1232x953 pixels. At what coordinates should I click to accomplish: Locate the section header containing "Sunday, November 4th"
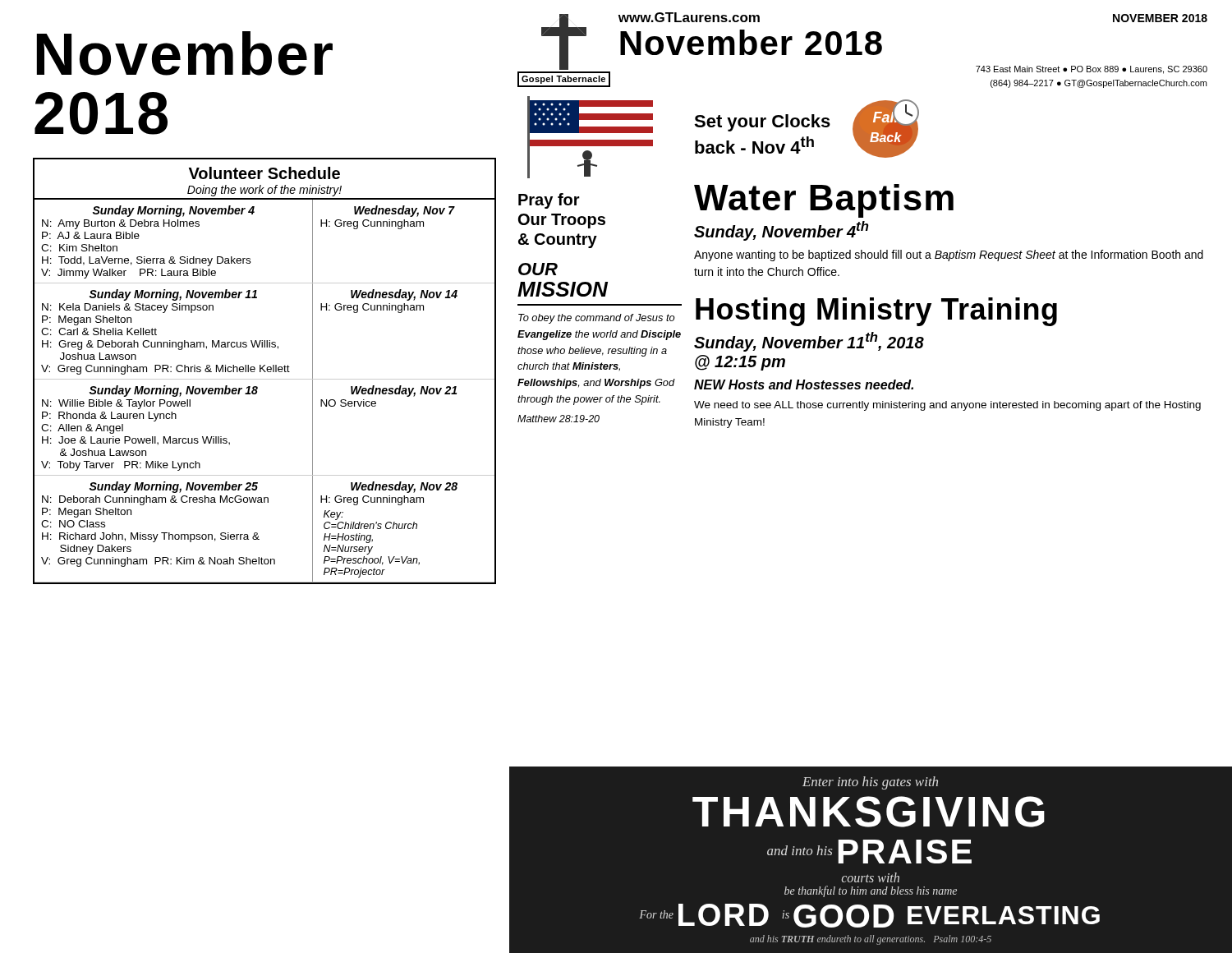tap(781, 229)
